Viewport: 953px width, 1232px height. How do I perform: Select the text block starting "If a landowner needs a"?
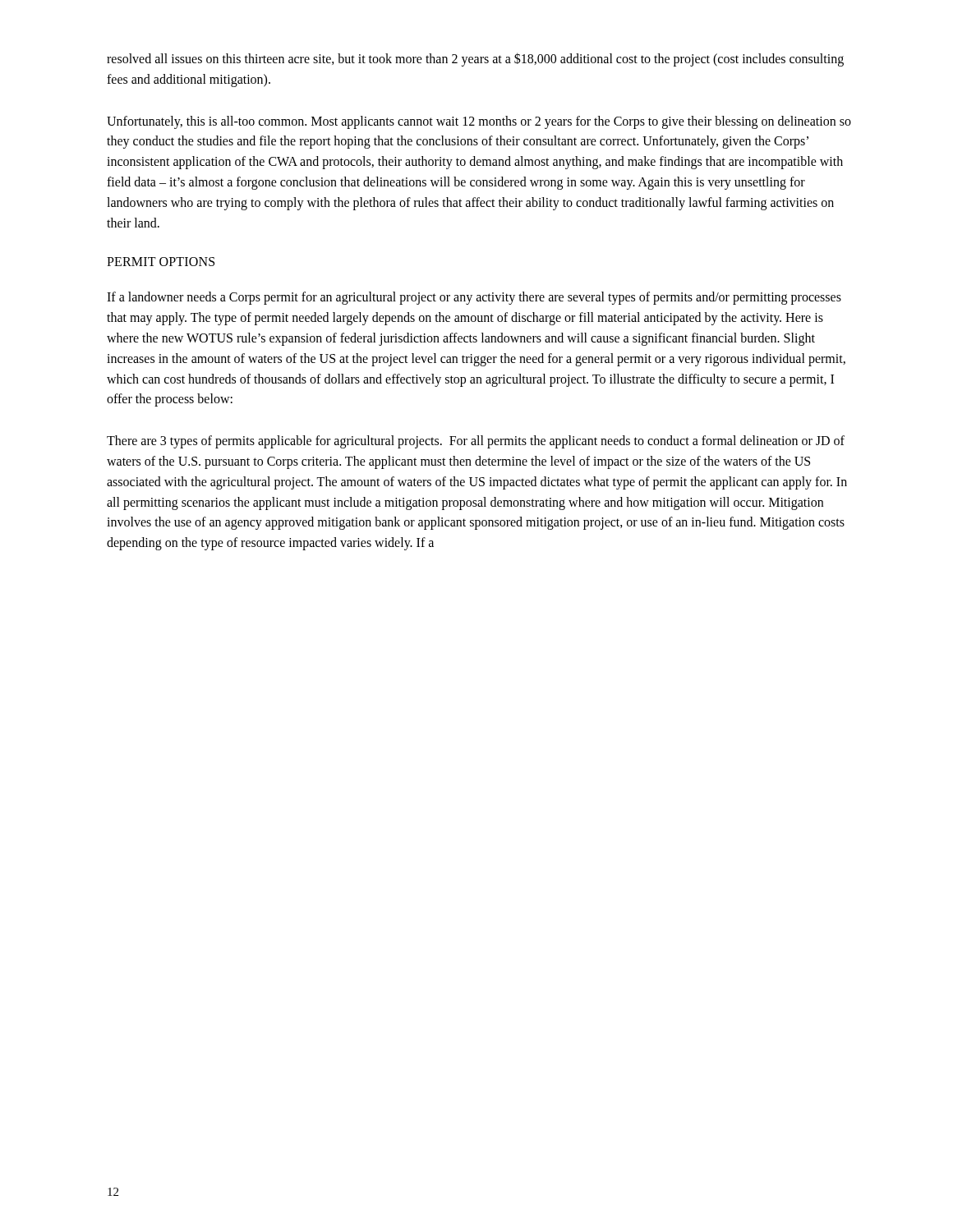tap(476, 348)
